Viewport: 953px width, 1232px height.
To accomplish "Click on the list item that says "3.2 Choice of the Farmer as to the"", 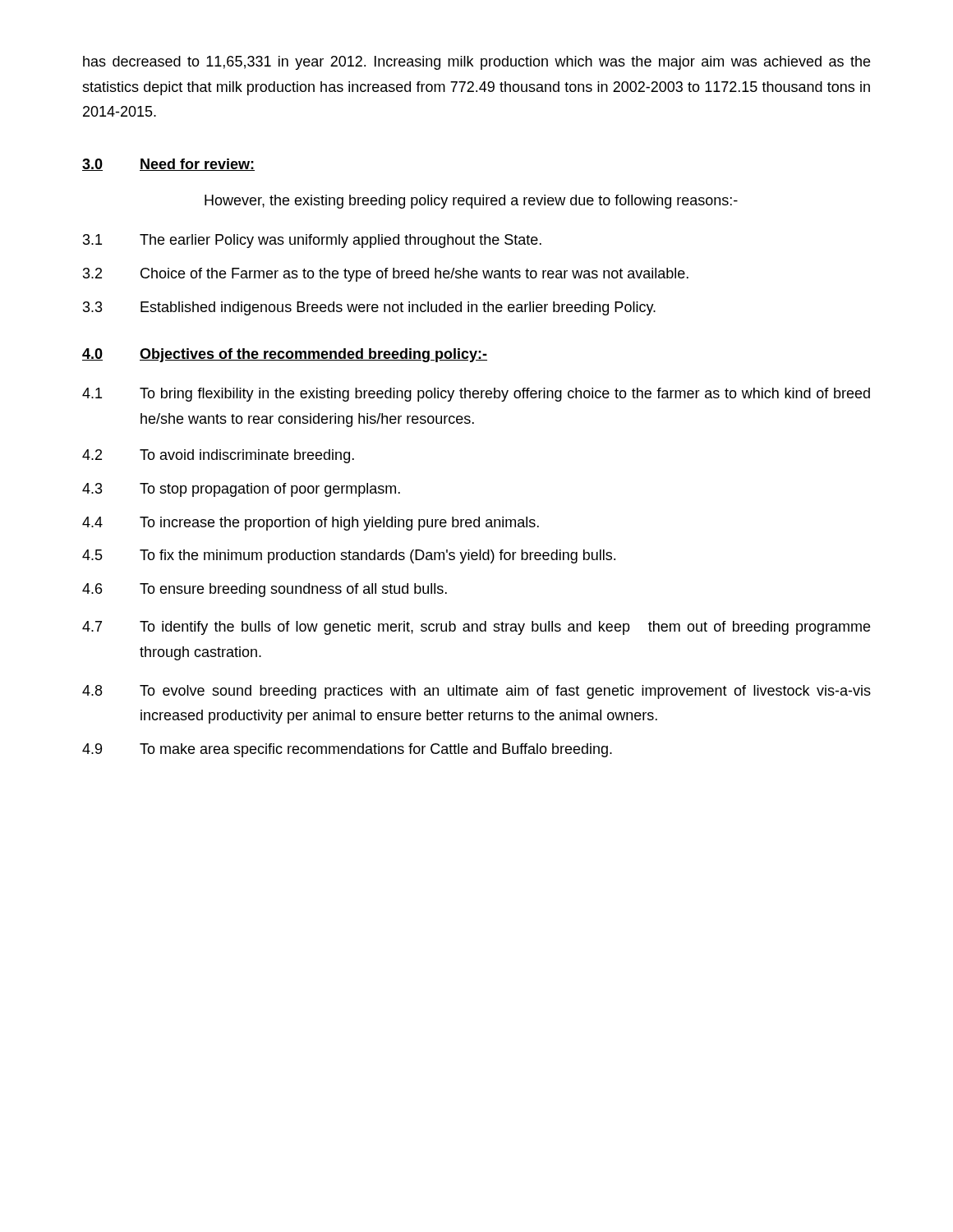I will pyautogui.click(x=476, y=274).
